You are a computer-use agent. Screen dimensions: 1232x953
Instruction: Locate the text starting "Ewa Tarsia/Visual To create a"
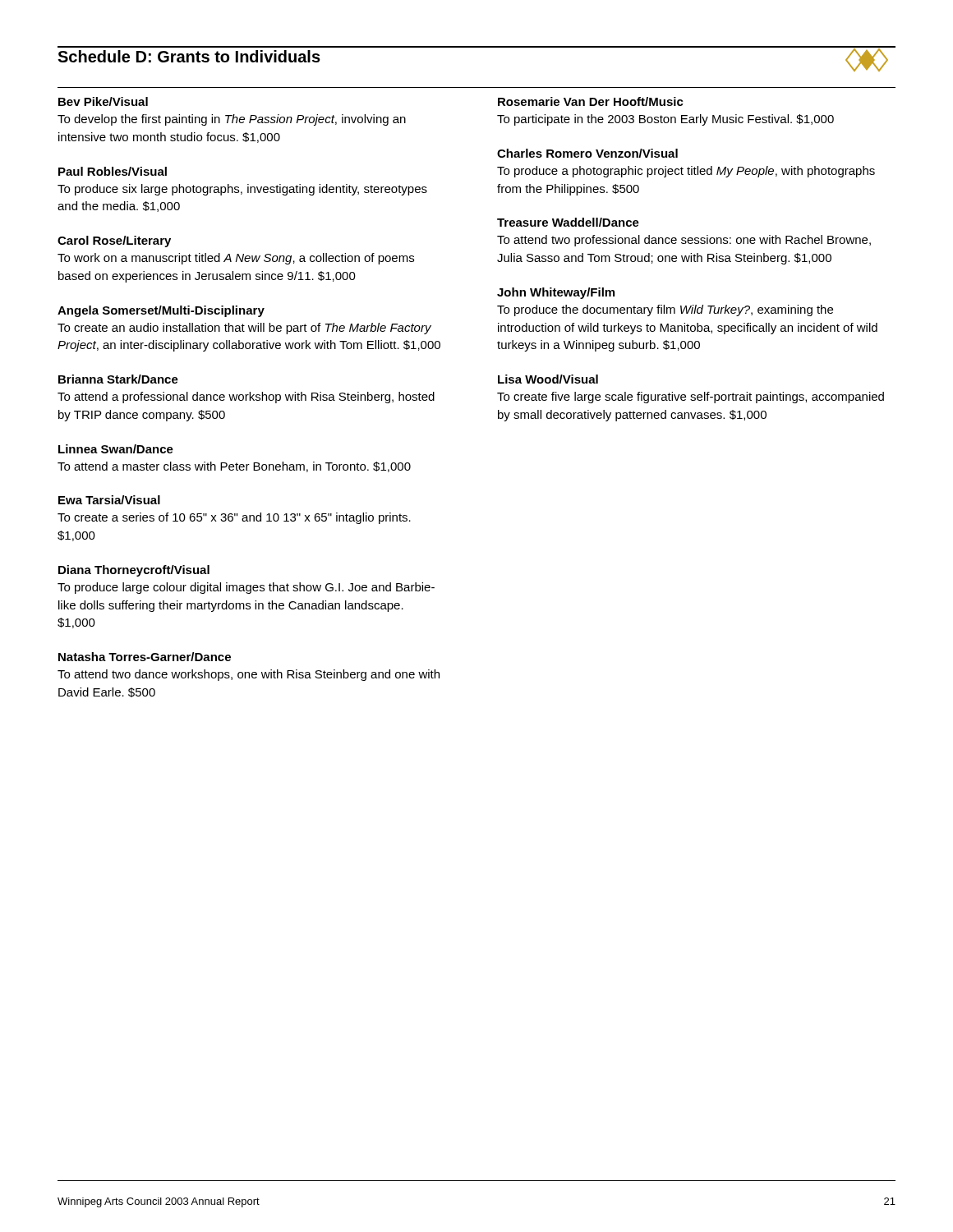coord(251,519)
